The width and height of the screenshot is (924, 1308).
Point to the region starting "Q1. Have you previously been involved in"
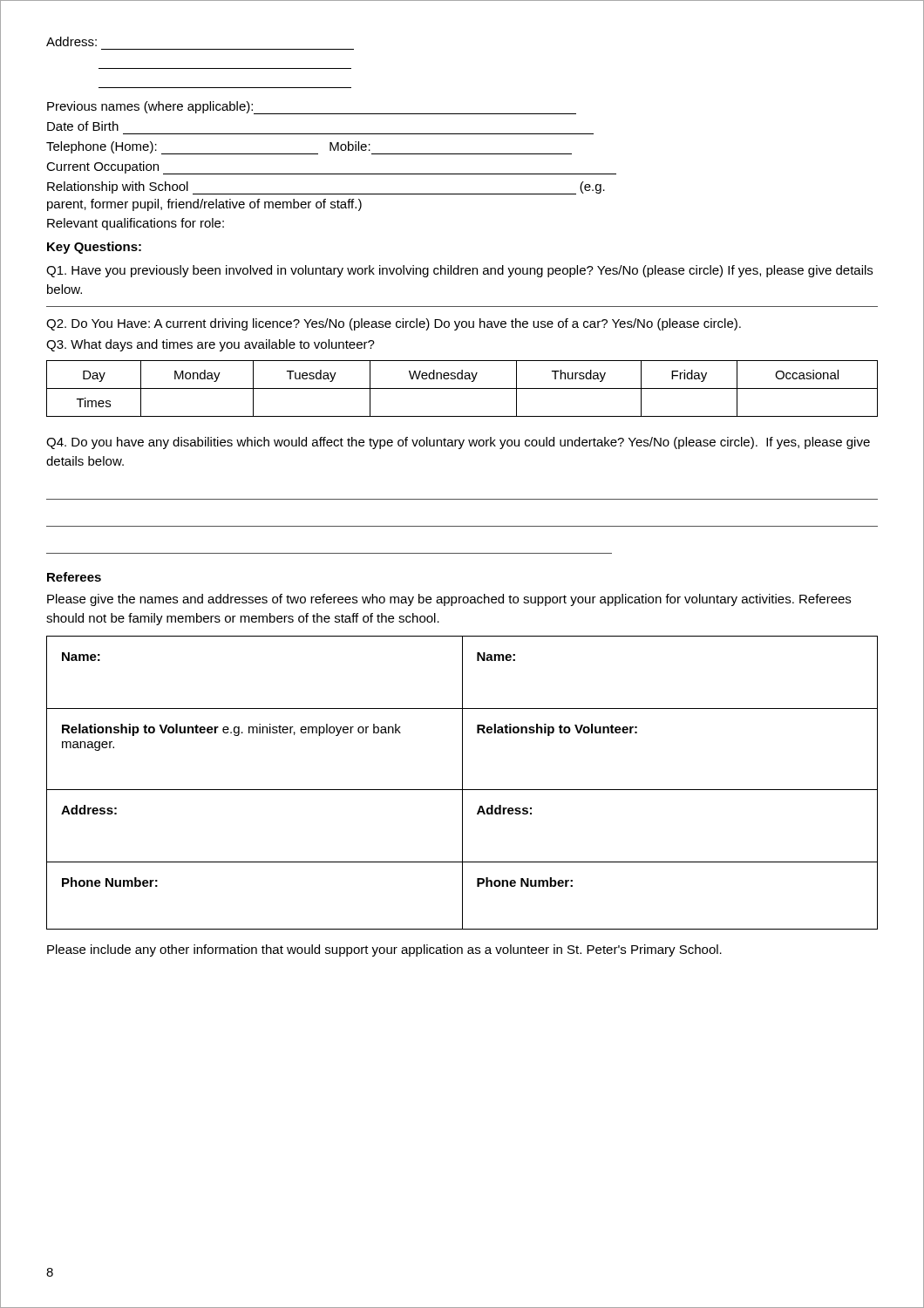click(x=460, y=279)
